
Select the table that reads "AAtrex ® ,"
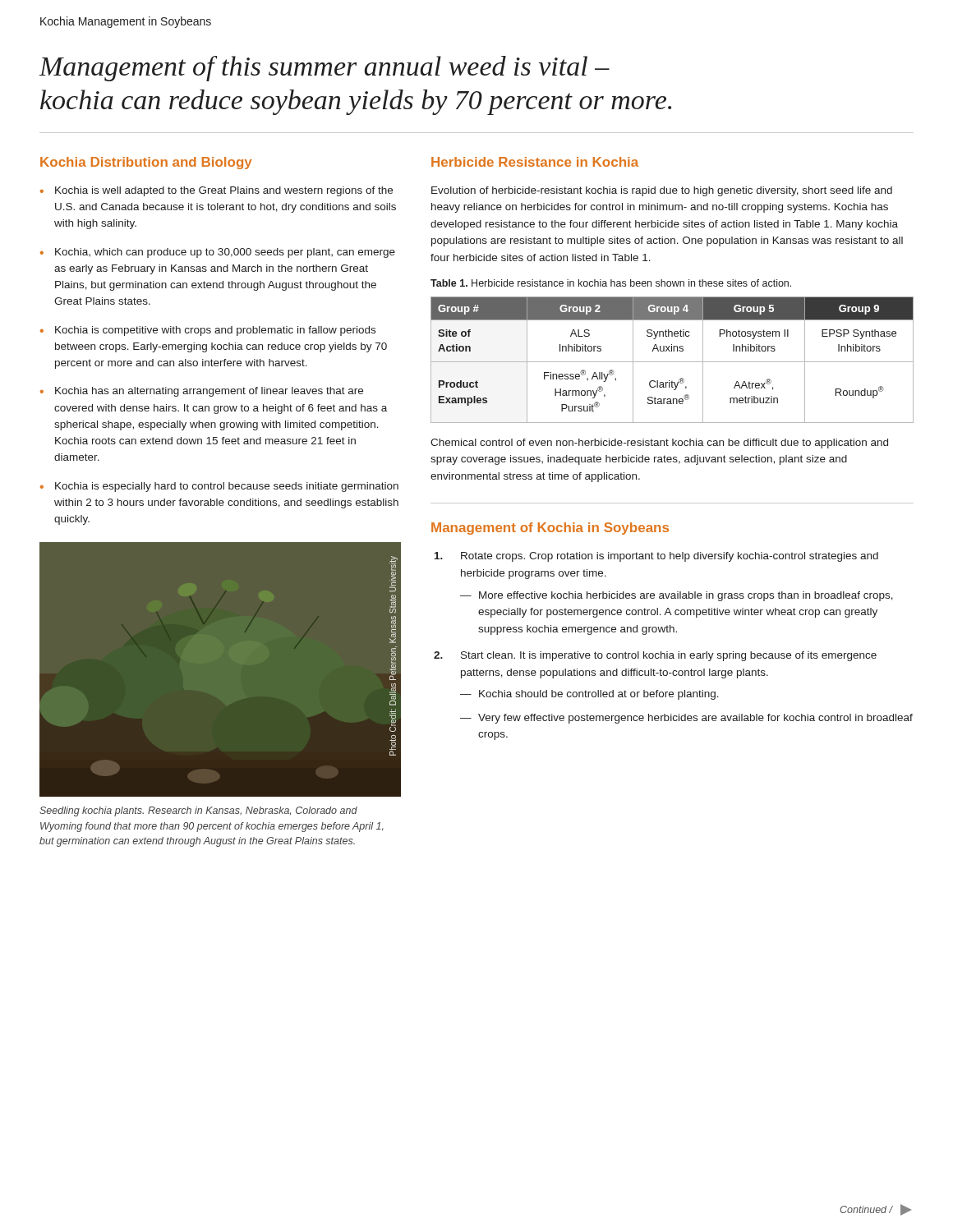coord(672,360)
